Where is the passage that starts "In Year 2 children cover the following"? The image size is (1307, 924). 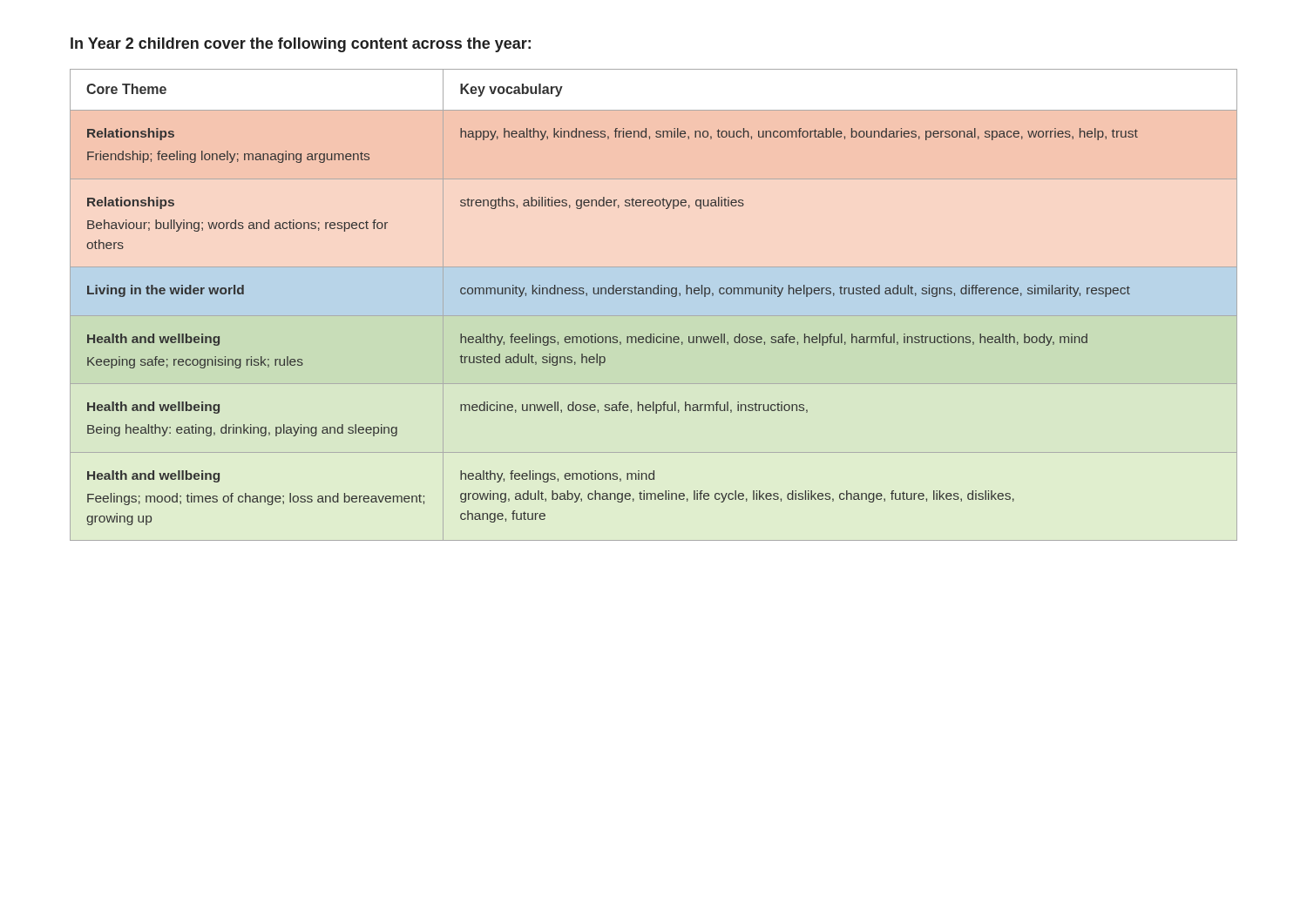301,44
